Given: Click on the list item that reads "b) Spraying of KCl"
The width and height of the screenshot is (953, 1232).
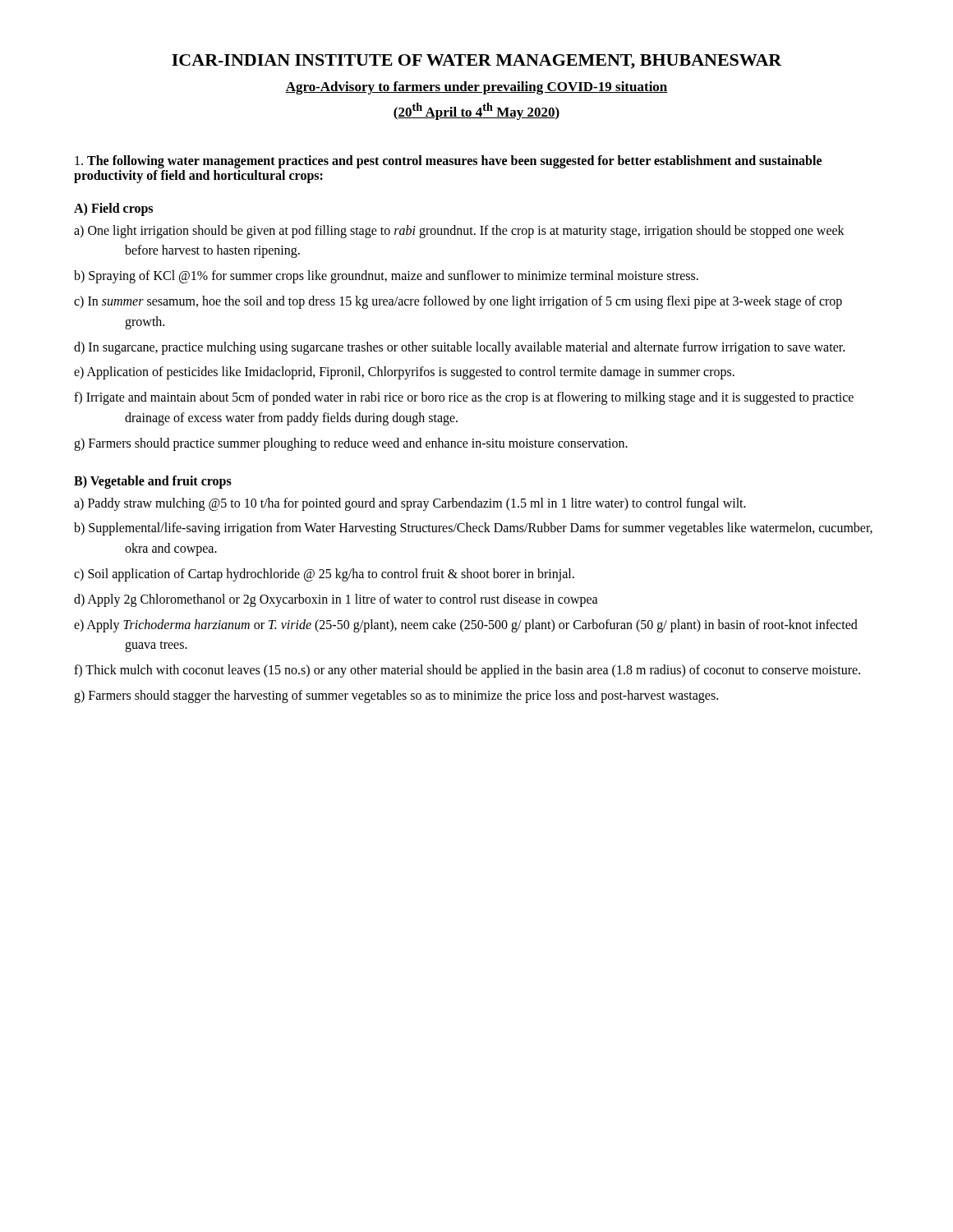Looking at the screenshot, I should (386, 276).
